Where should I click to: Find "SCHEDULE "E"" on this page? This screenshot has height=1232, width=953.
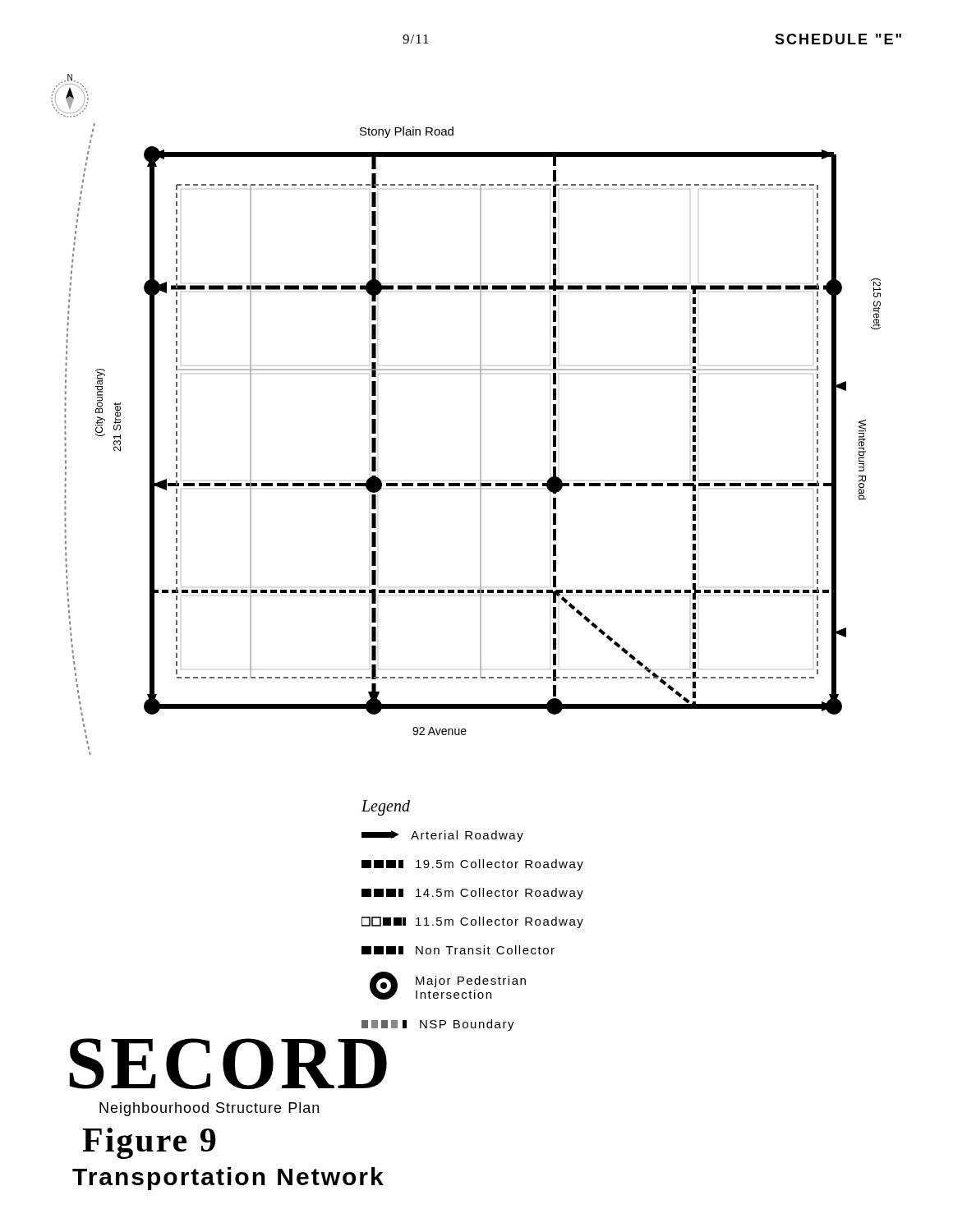coord(839,39)
